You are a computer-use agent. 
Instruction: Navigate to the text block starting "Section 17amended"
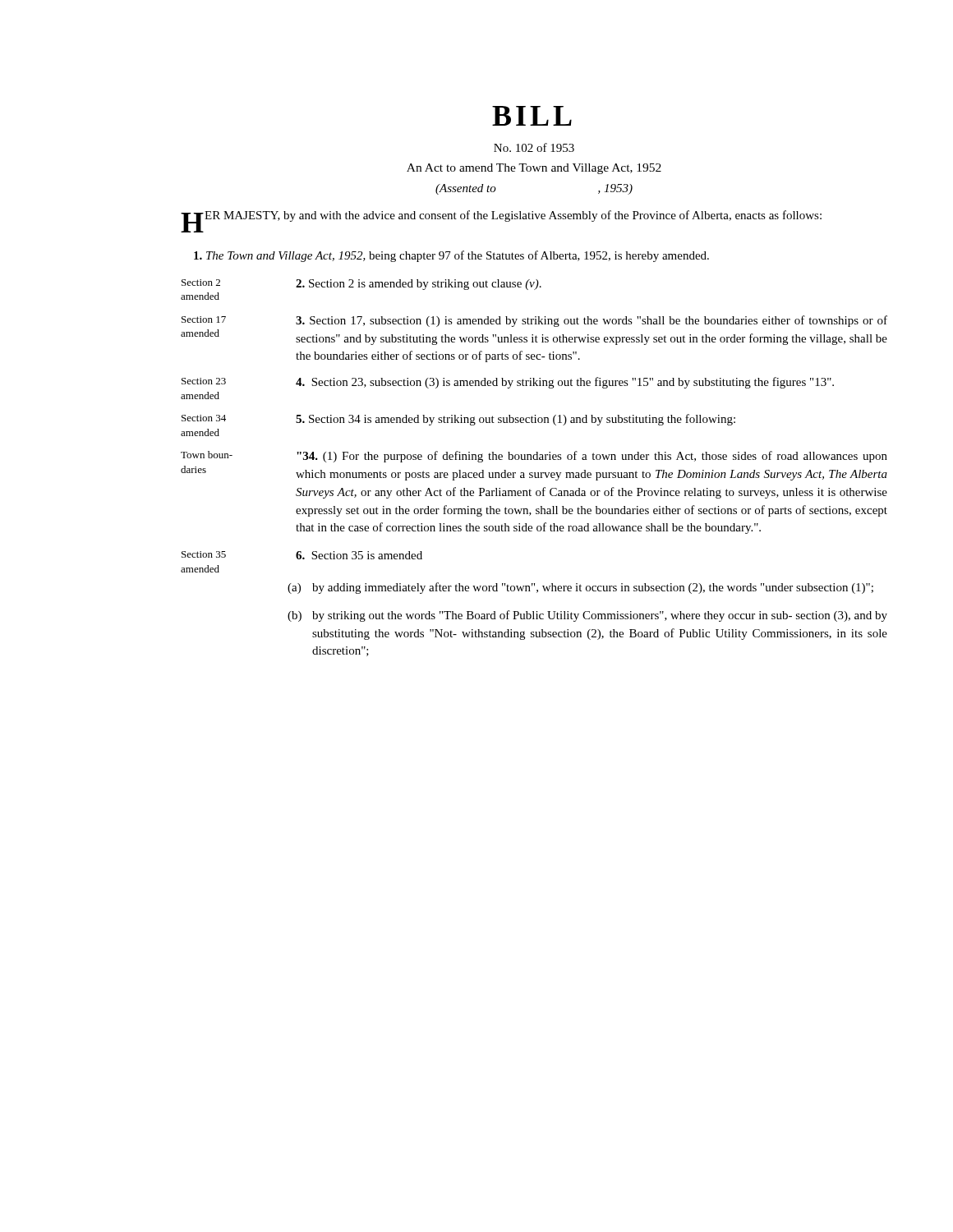(203, 326)
